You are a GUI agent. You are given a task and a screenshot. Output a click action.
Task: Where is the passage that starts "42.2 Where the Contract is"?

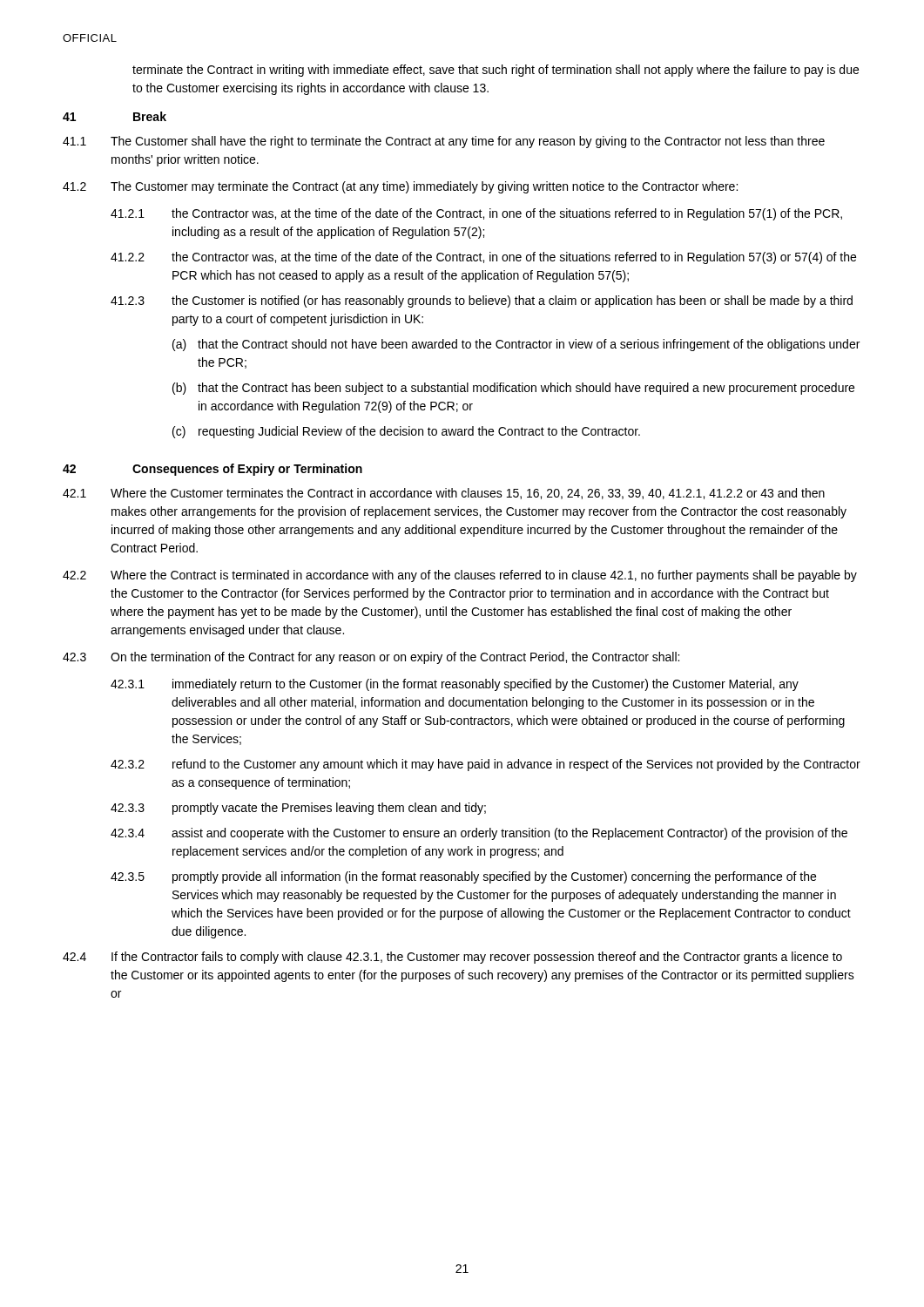462,603
